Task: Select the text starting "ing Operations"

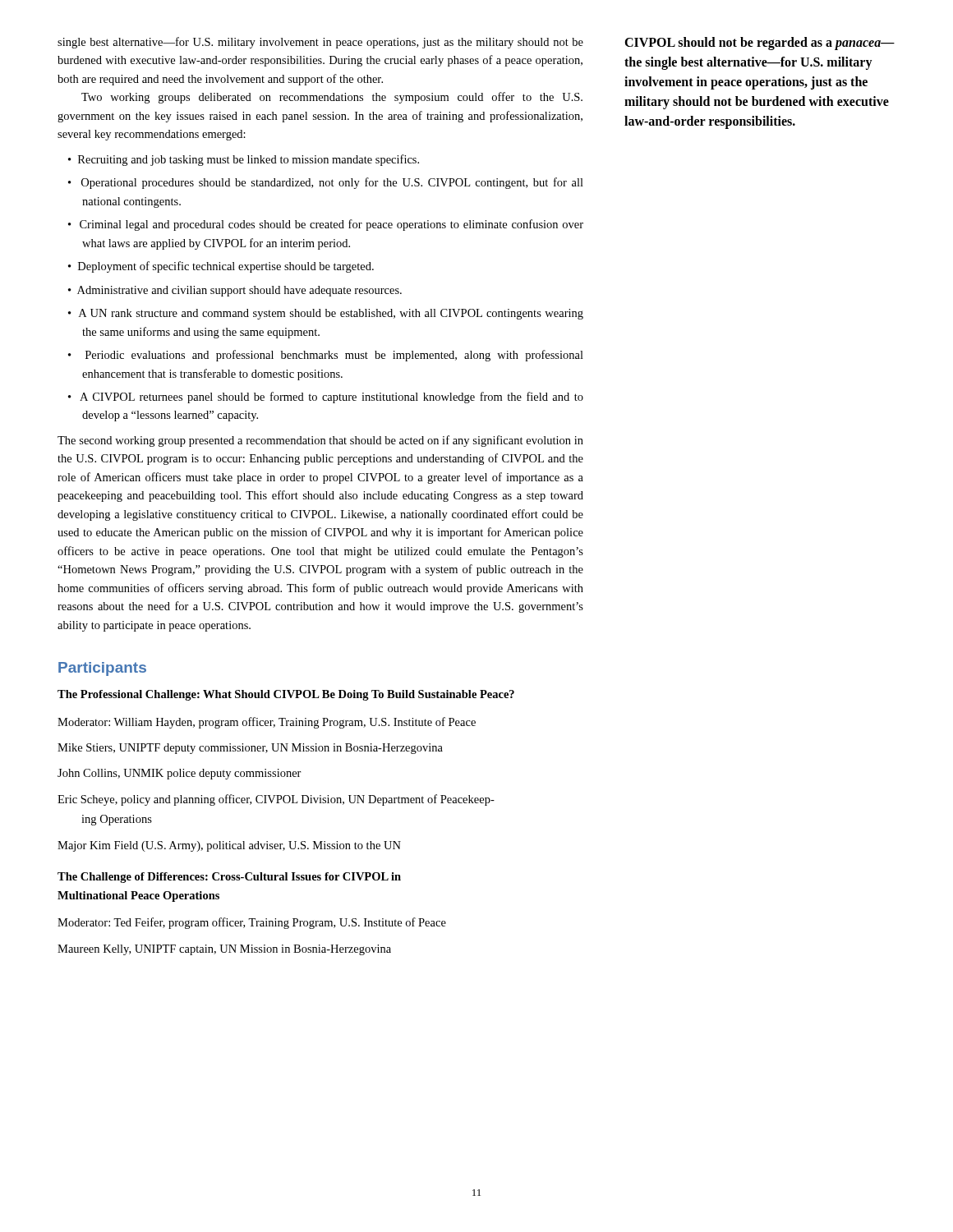Action: tap(117, 819)
